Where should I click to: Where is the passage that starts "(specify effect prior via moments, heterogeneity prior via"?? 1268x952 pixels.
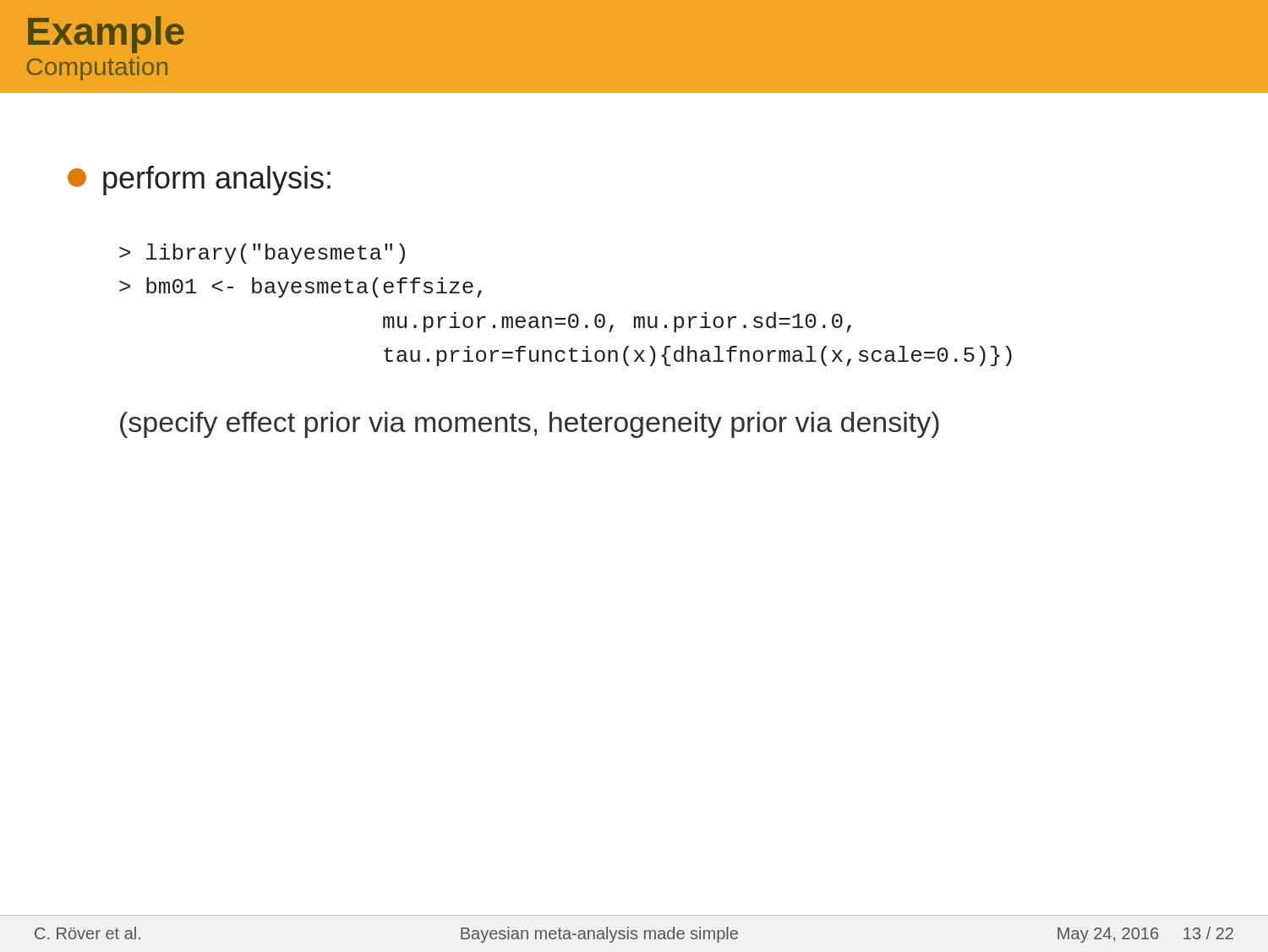click(x=529, y=422)
